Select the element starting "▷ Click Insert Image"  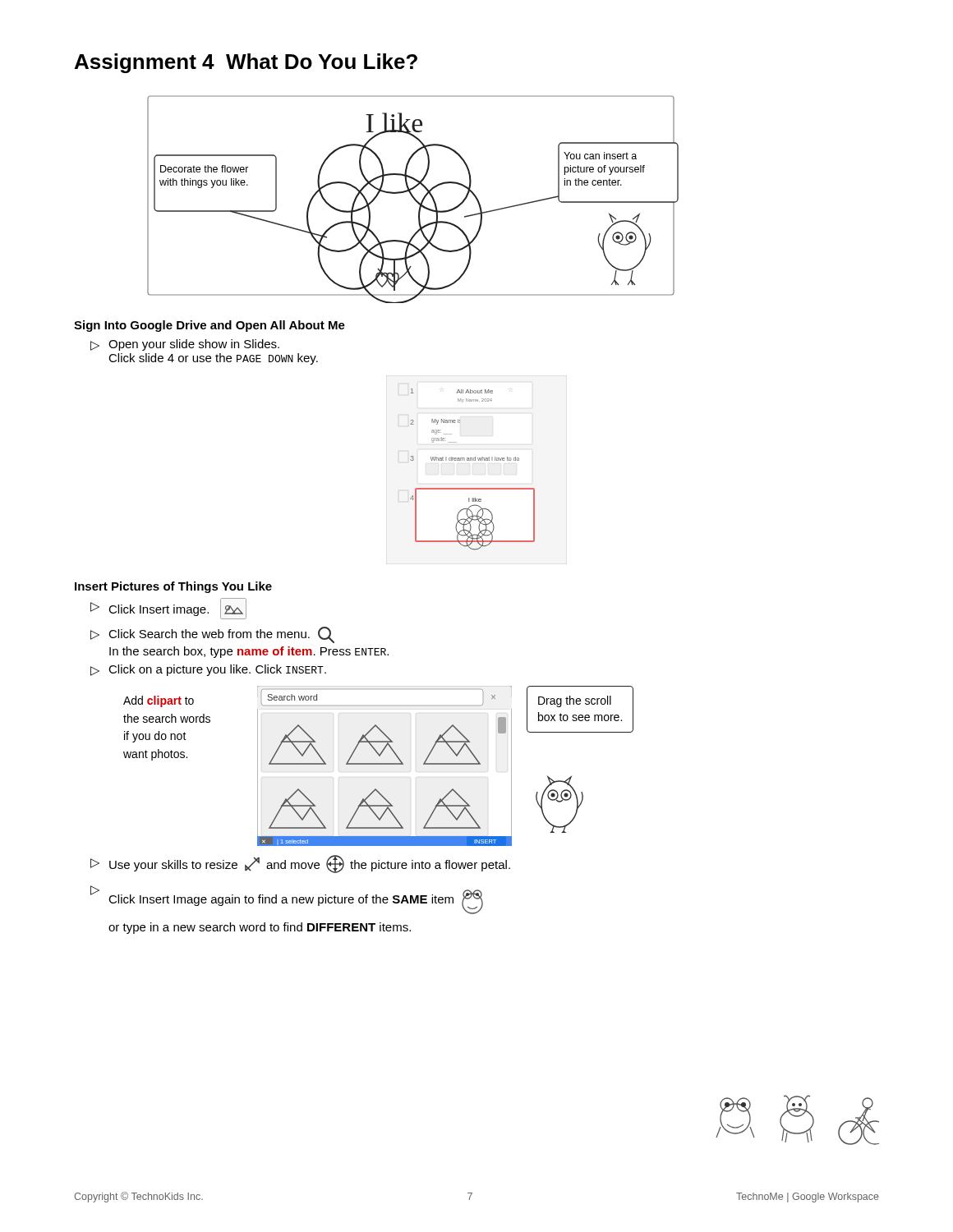[x=485, y=907]
